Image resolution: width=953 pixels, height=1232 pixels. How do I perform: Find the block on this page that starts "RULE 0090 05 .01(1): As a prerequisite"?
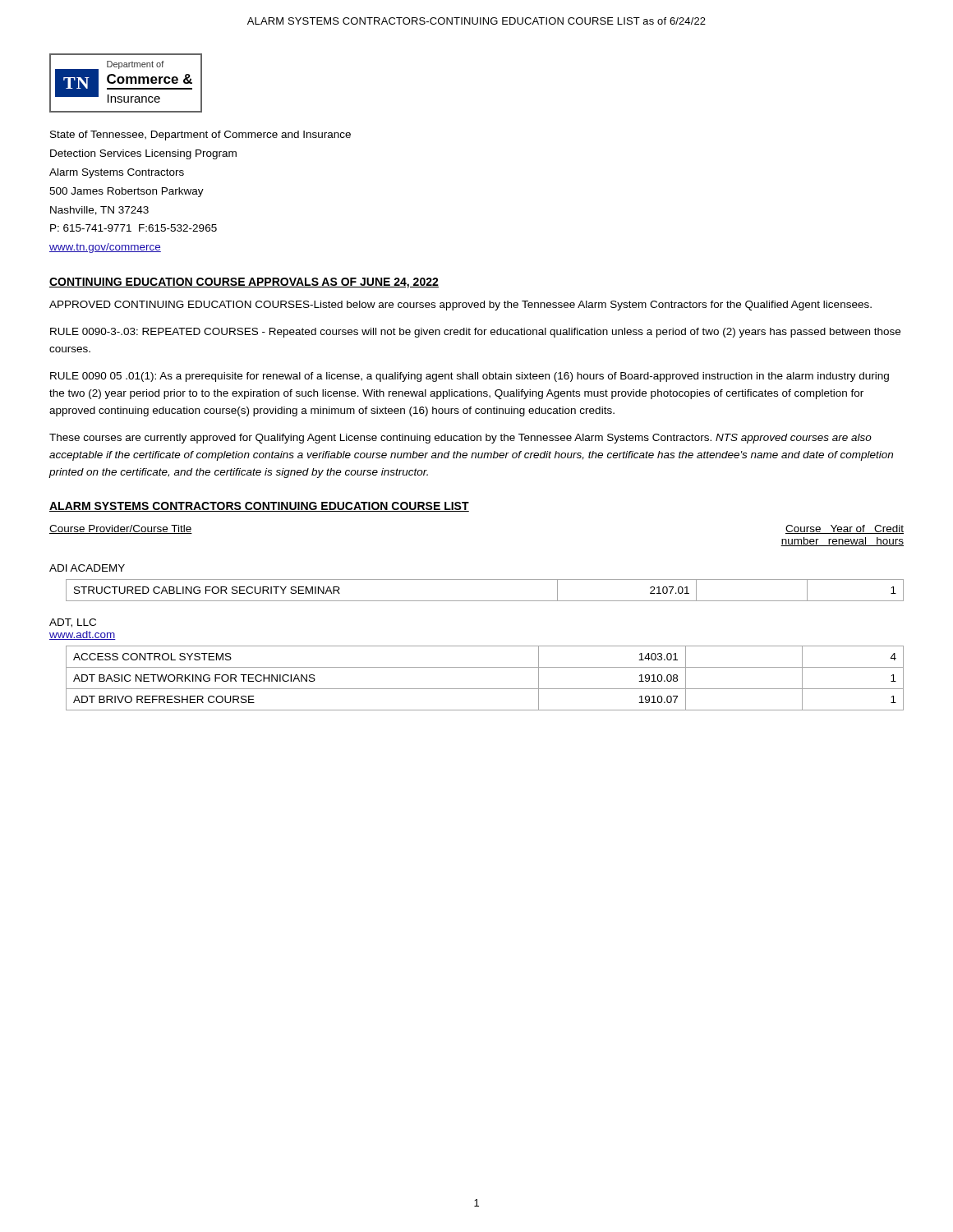[469, 393]
